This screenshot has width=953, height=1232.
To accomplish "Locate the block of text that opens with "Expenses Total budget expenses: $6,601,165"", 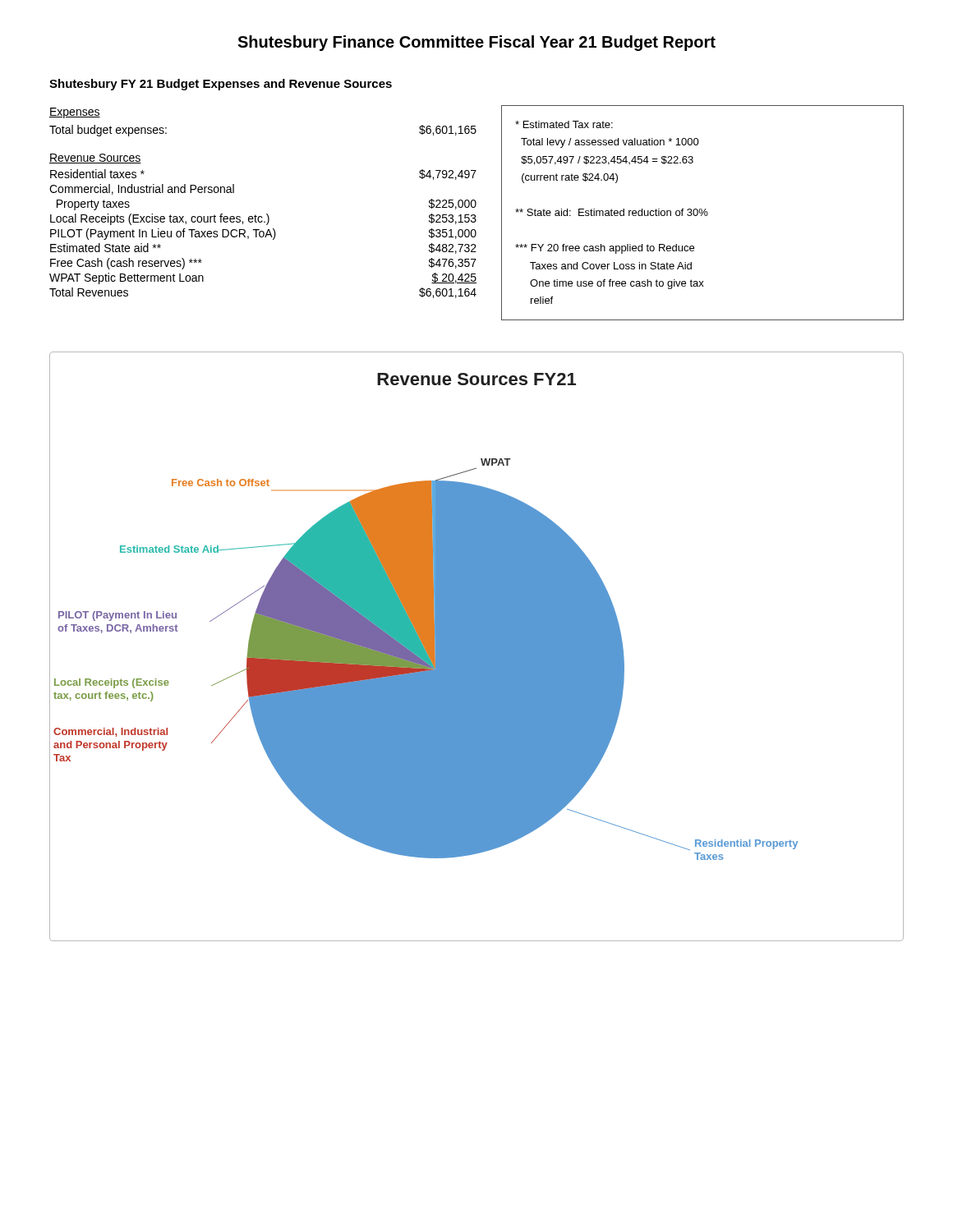I will [x=263, y=202].
